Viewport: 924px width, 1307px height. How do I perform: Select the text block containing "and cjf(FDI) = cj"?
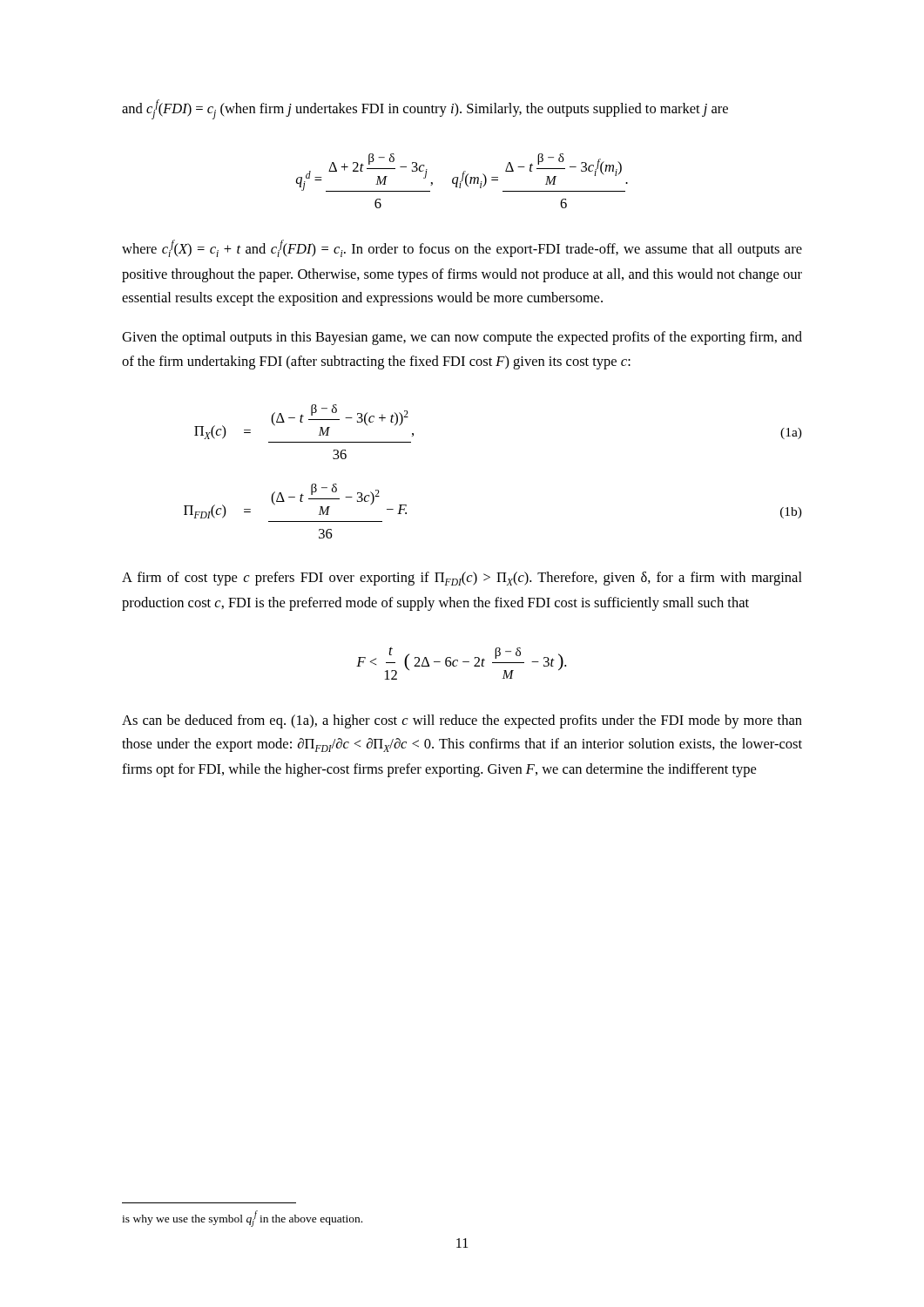(425, 108)
